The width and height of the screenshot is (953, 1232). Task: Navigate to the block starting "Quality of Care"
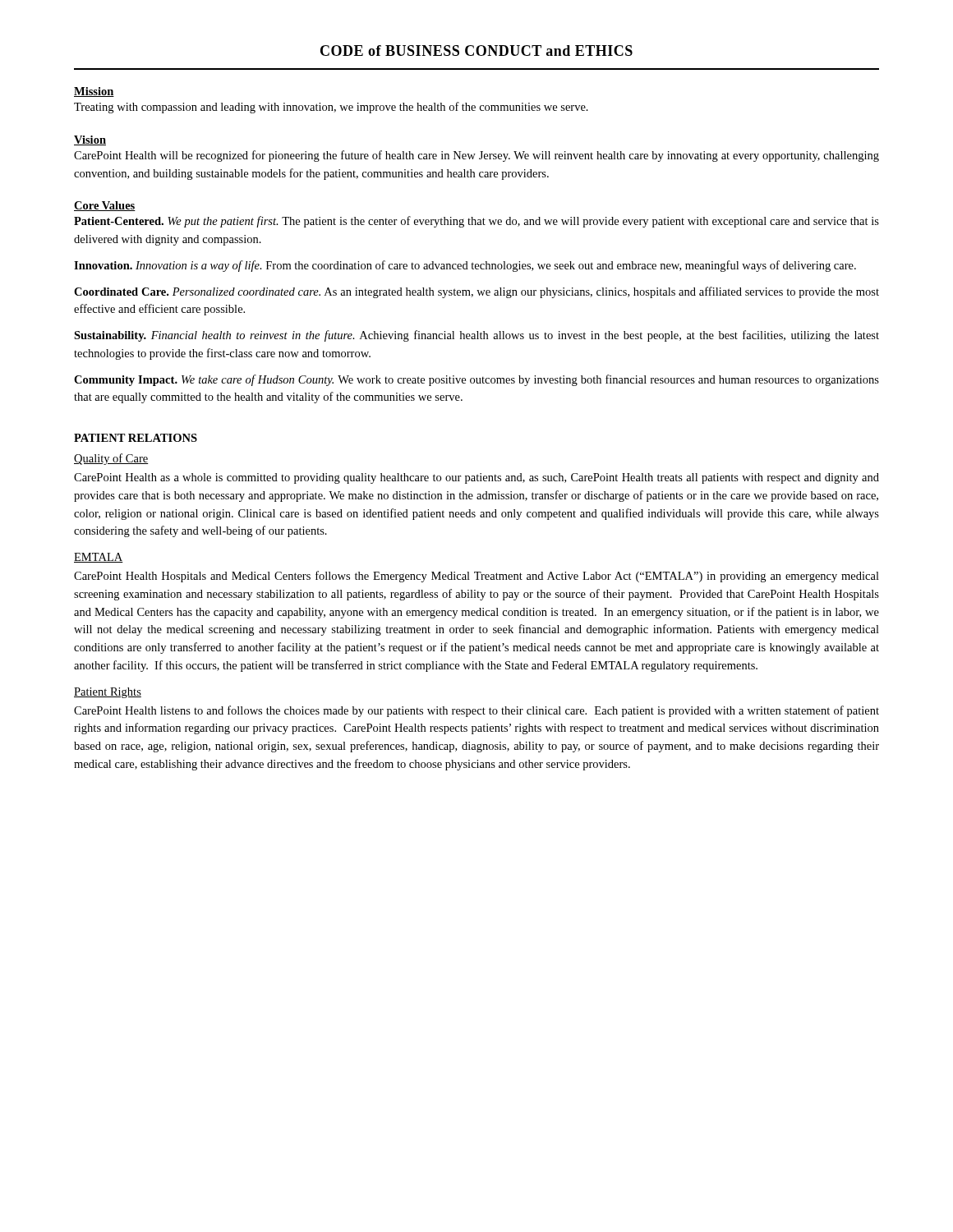click(x=111, y=458)
